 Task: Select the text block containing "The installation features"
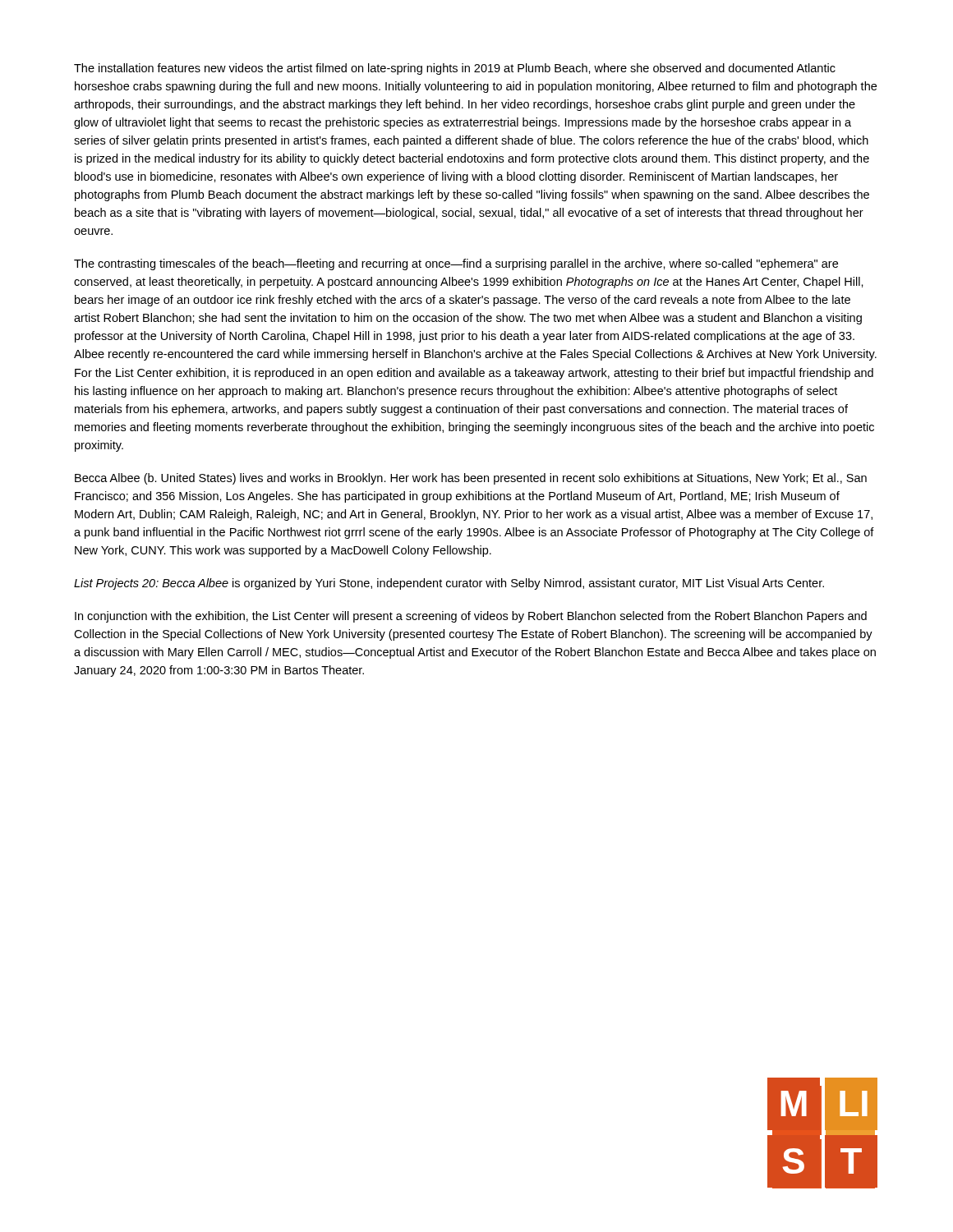pyautogui.click(x=476, y=150)
